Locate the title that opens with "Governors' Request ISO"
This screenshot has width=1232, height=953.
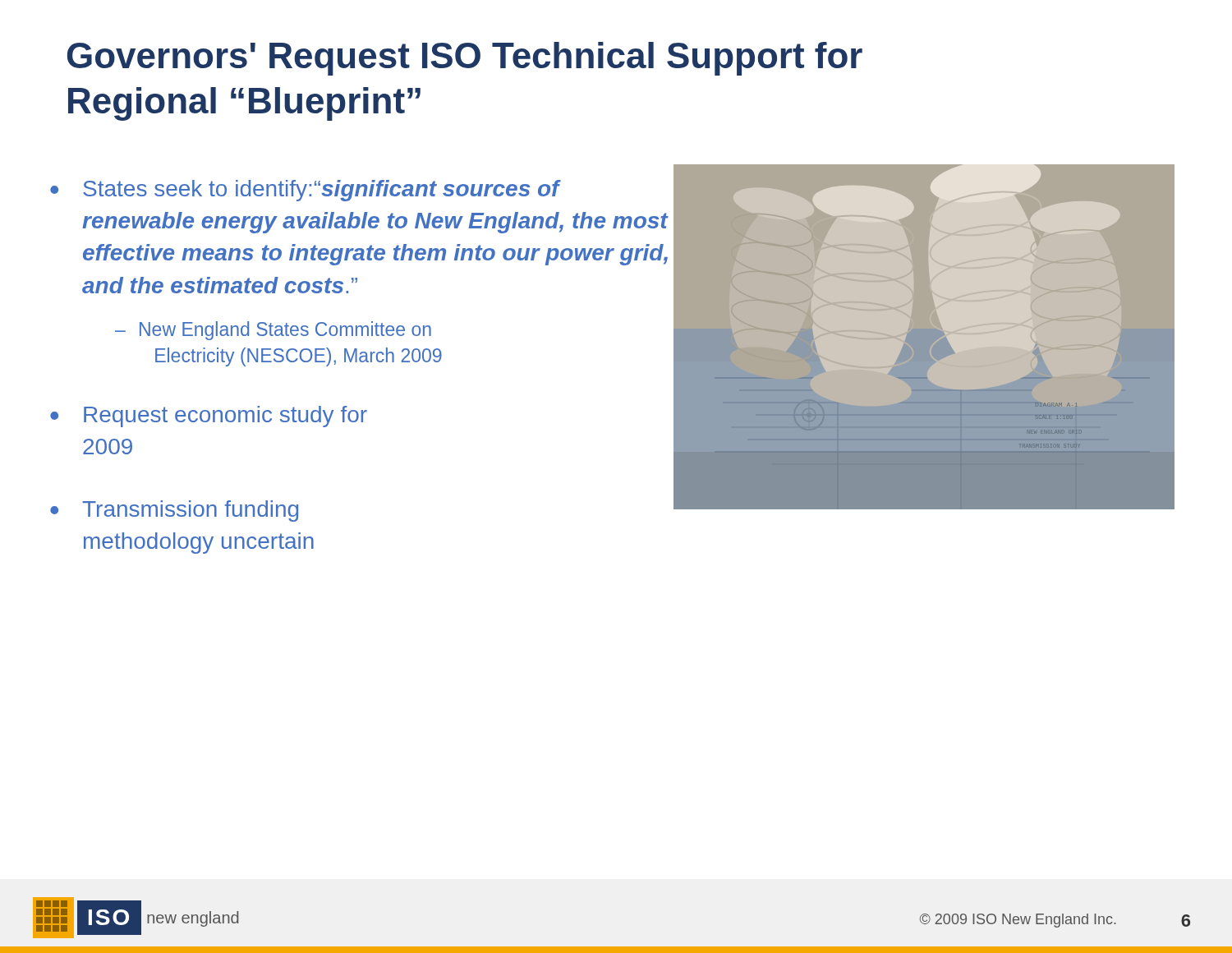pyautogui.click(x=616, y=78)
